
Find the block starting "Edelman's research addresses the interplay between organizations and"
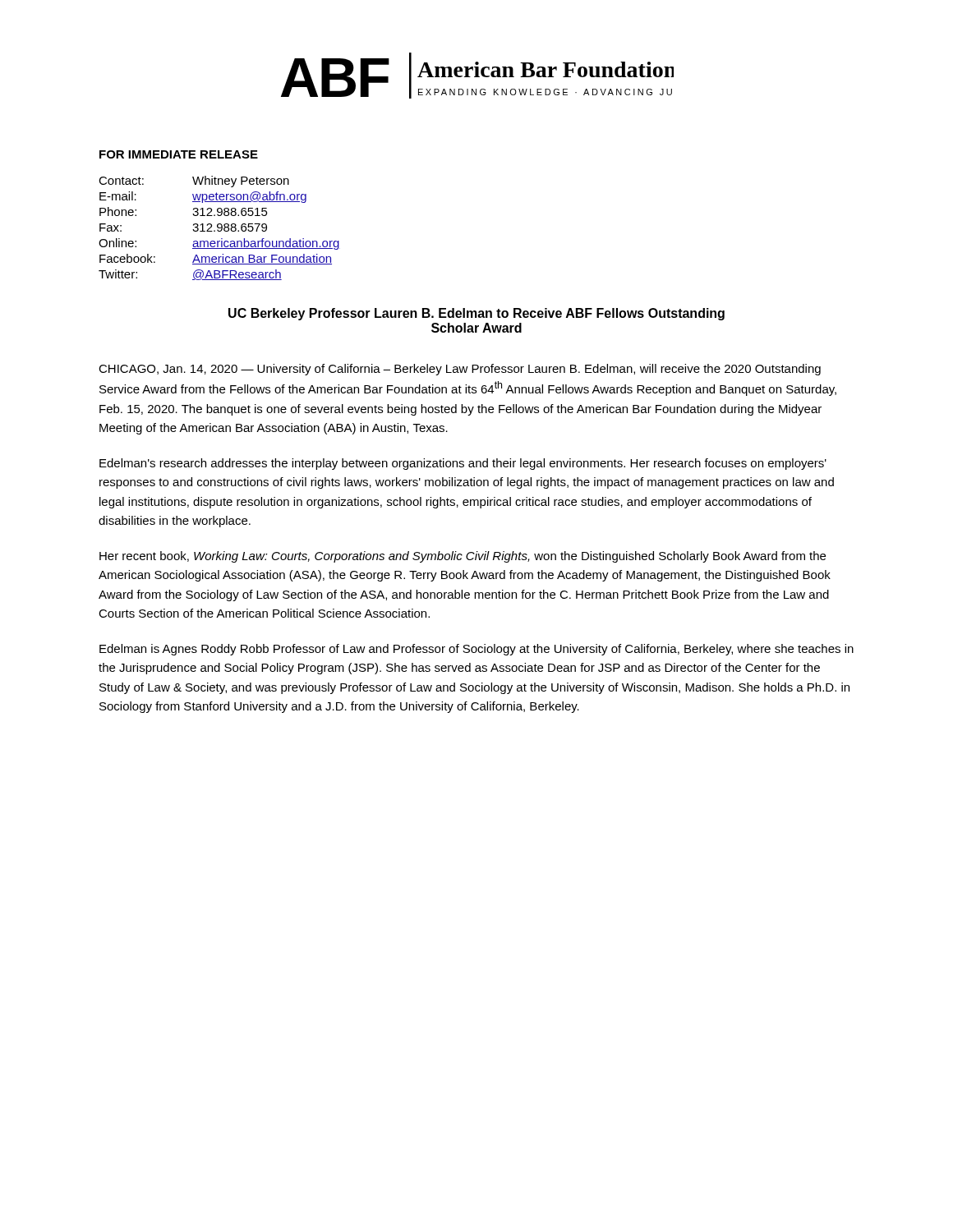tap(467, 491)
